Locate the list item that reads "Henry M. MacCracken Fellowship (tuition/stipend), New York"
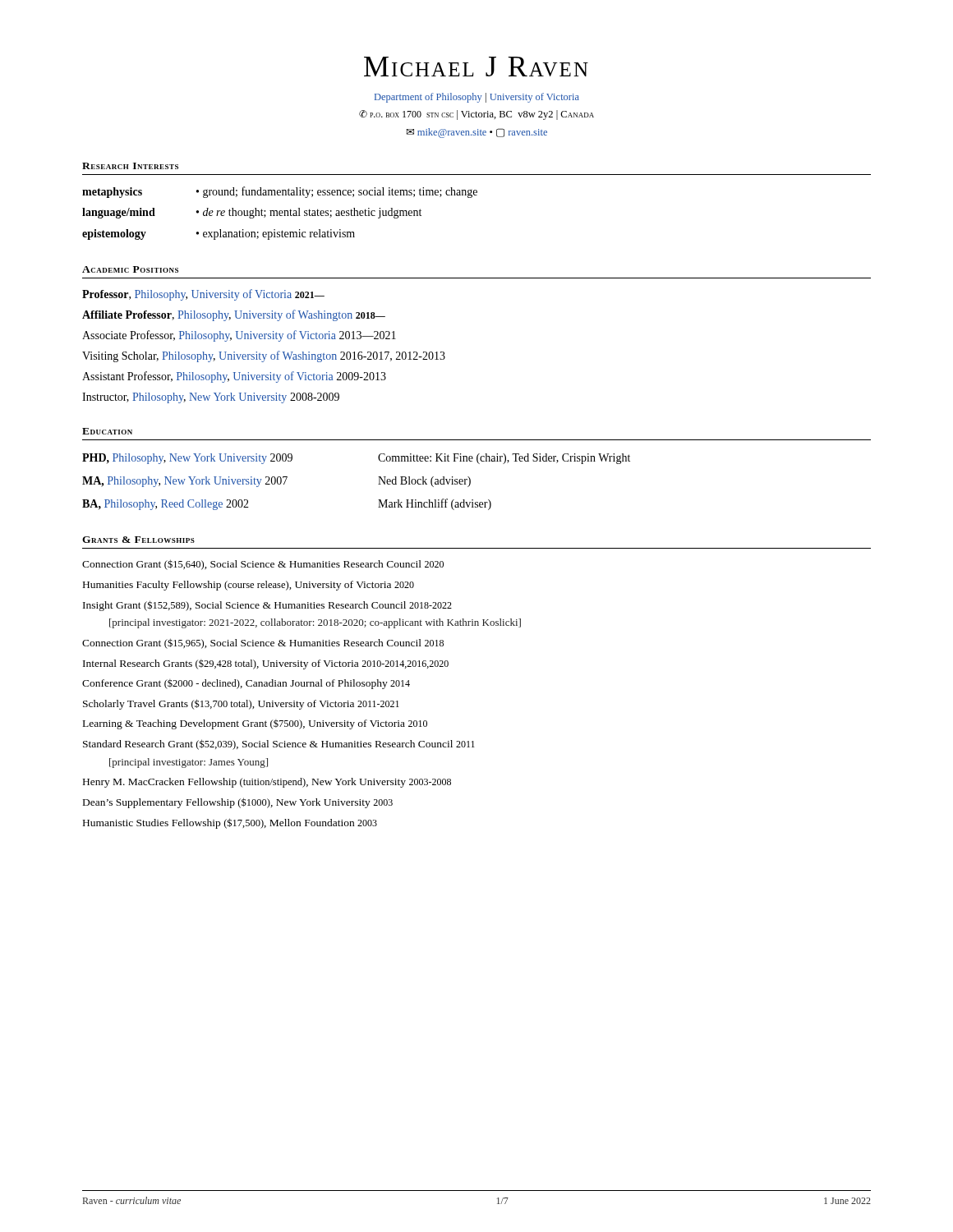This screenshot has width=953, height=1232. [267, 782]
